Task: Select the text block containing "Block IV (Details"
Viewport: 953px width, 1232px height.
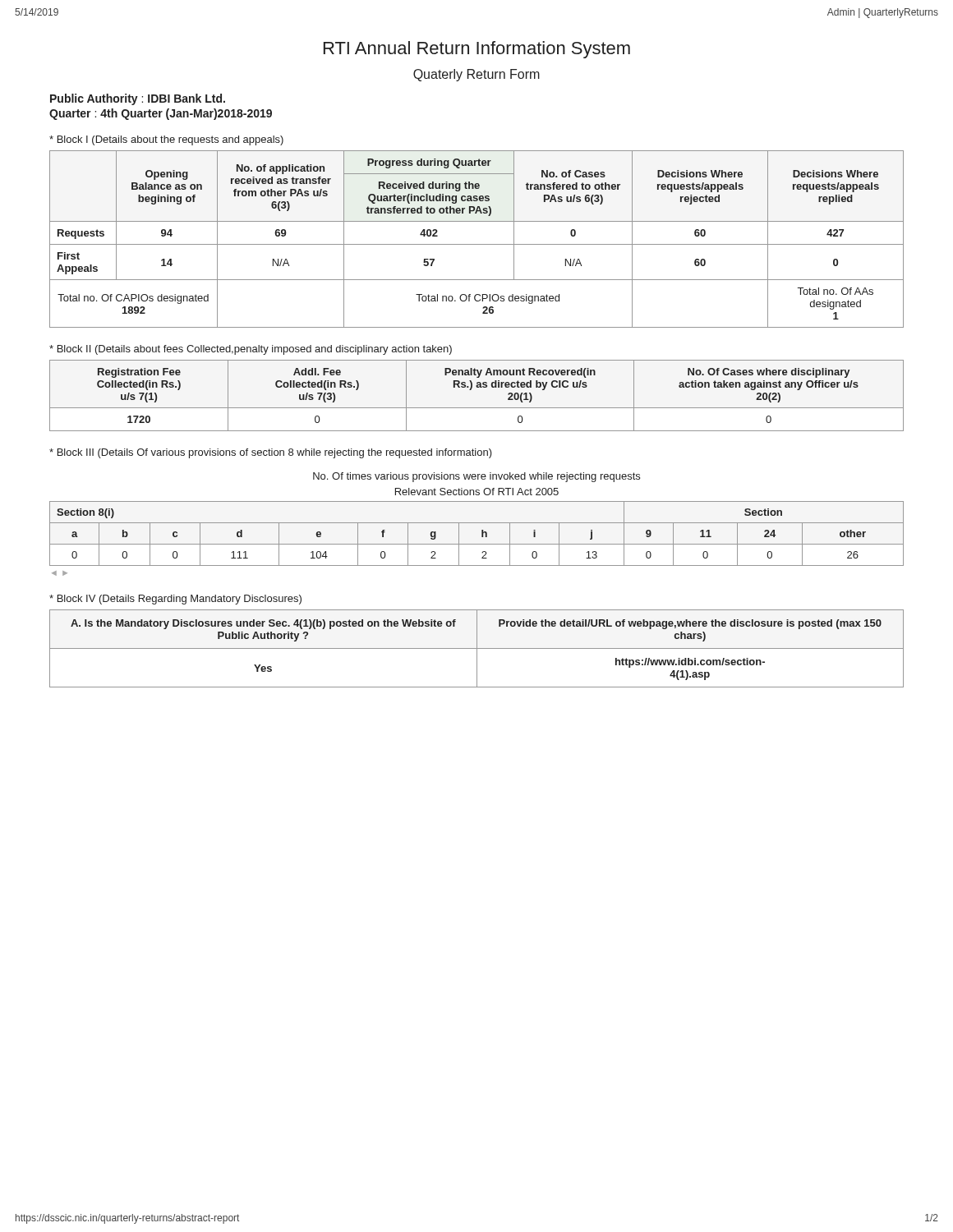Action: [176, 598]
